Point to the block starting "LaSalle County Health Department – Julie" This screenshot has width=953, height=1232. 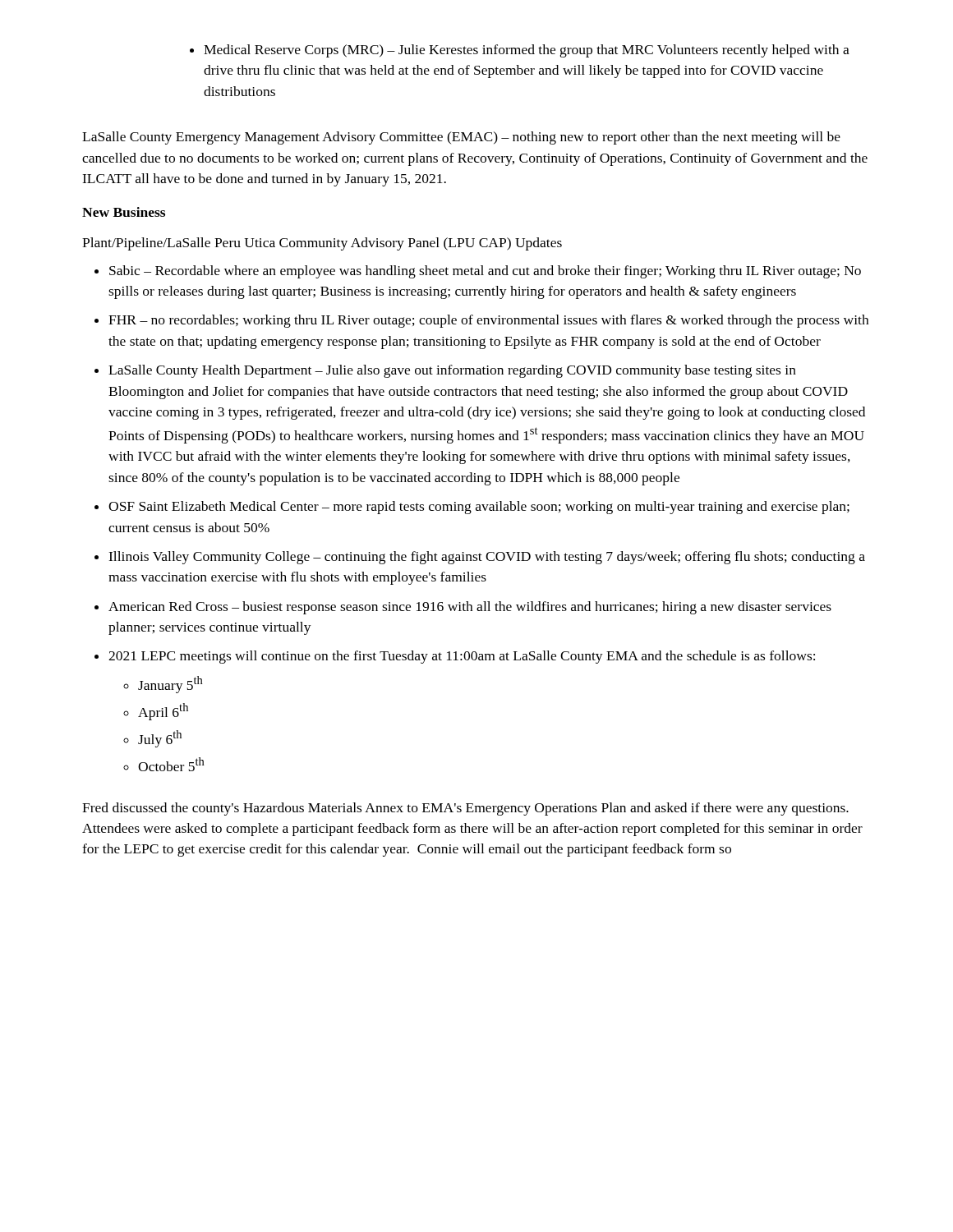point(490,424)
